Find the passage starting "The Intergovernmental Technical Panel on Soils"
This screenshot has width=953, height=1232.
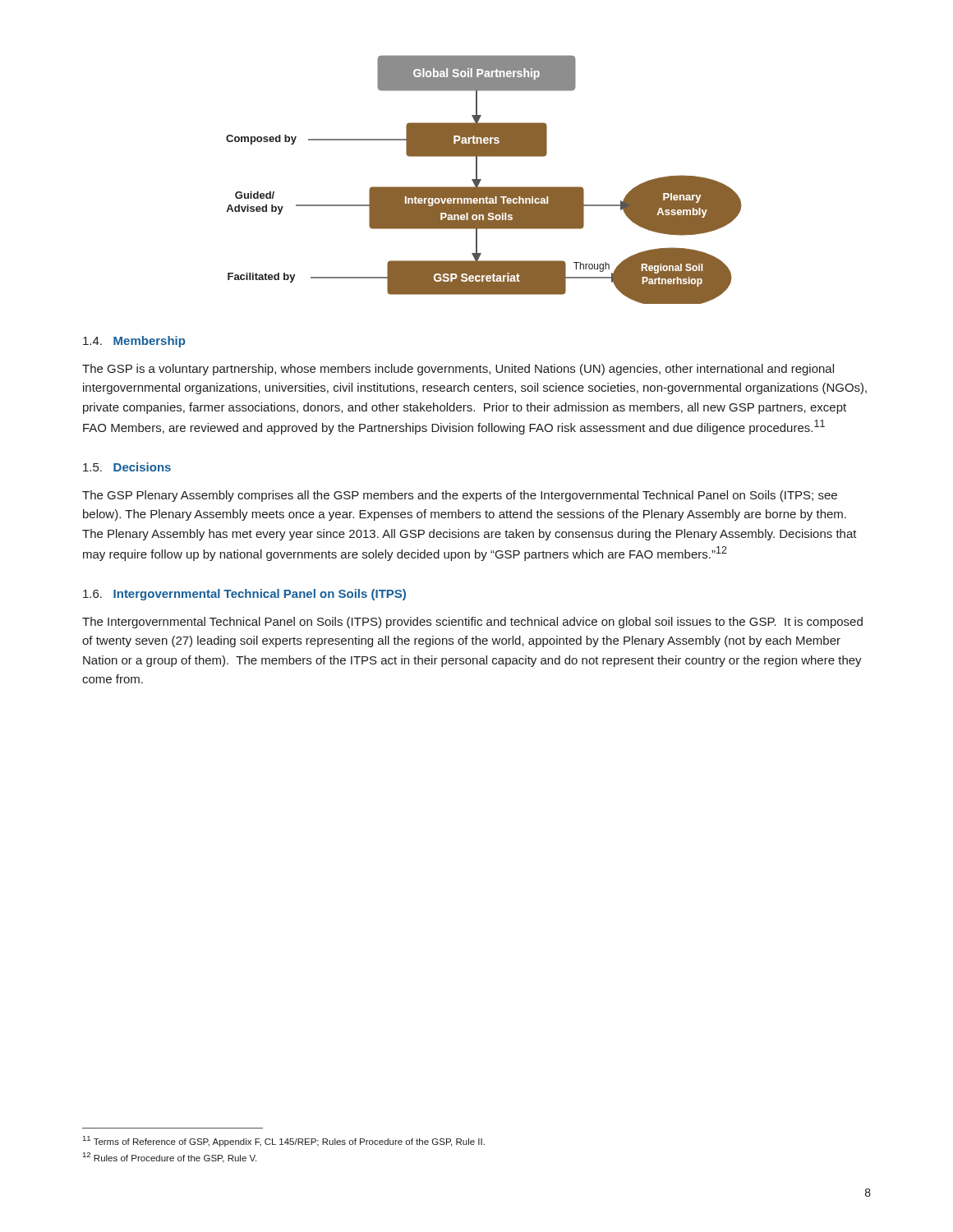(473, 650)
